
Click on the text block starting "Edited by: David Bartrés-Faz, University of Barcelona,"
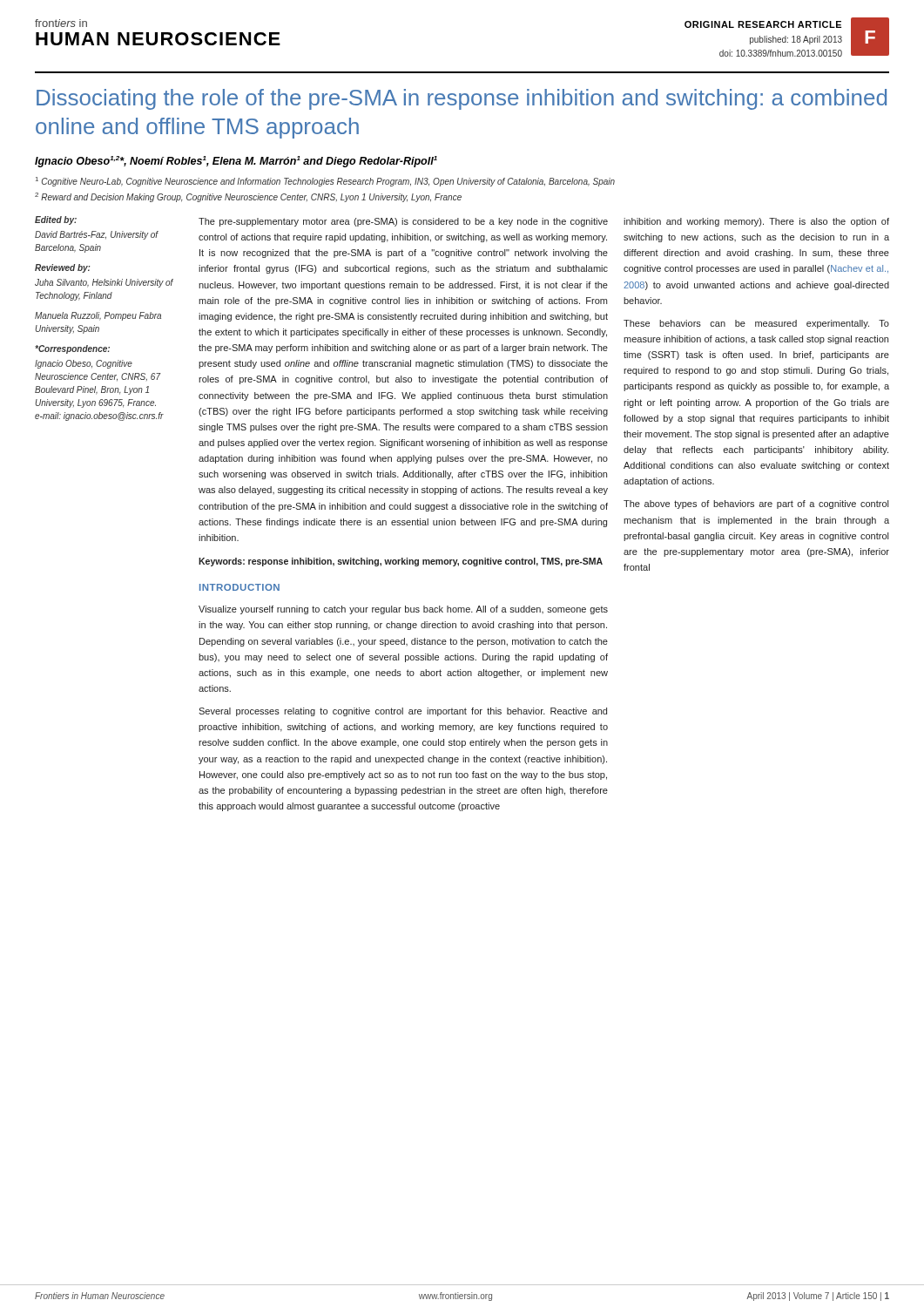point(109,318)
